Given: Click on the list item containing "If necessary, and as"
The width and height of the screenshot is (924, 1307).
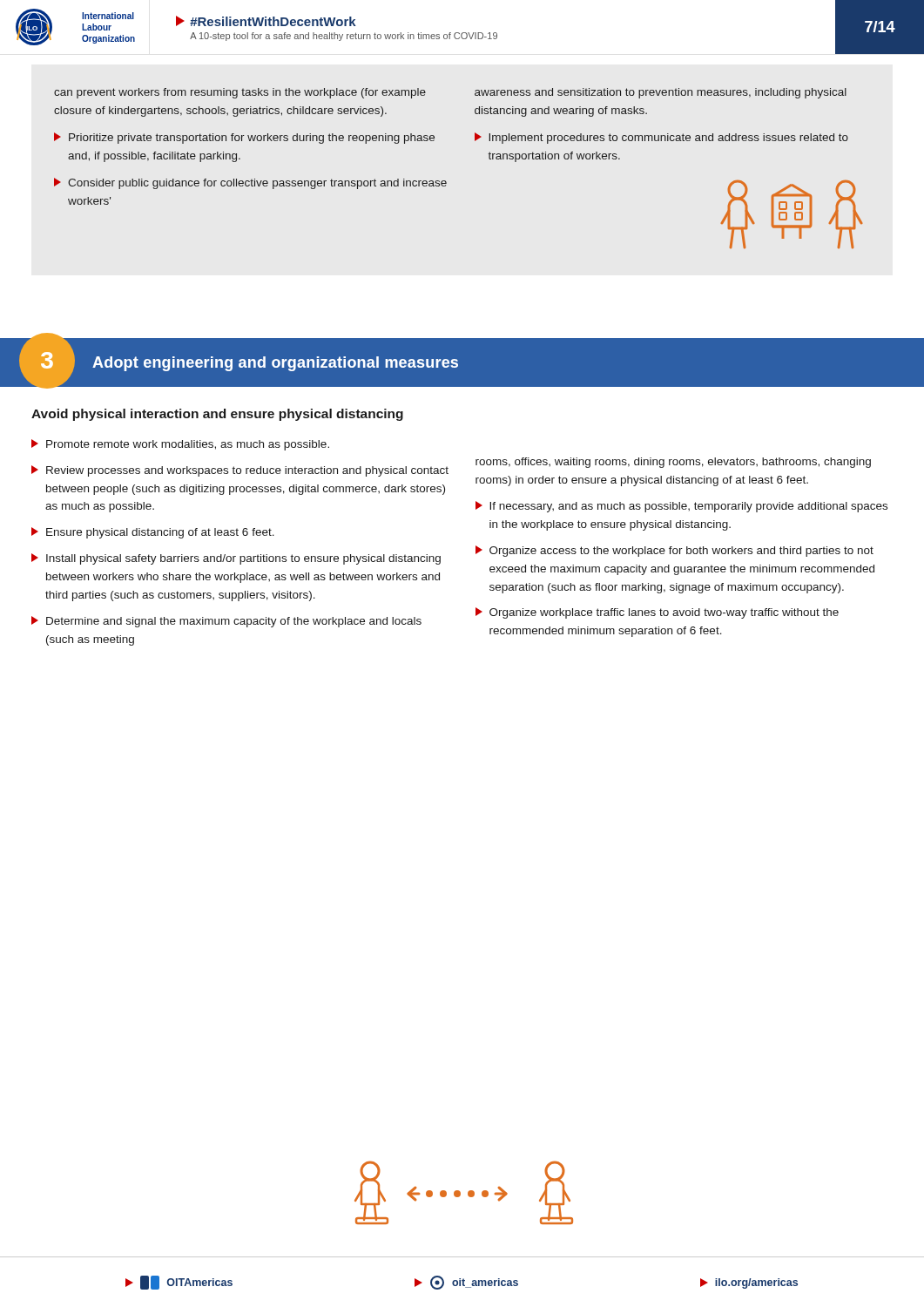Looking at the screenshot, I should [x=684, y=516].
